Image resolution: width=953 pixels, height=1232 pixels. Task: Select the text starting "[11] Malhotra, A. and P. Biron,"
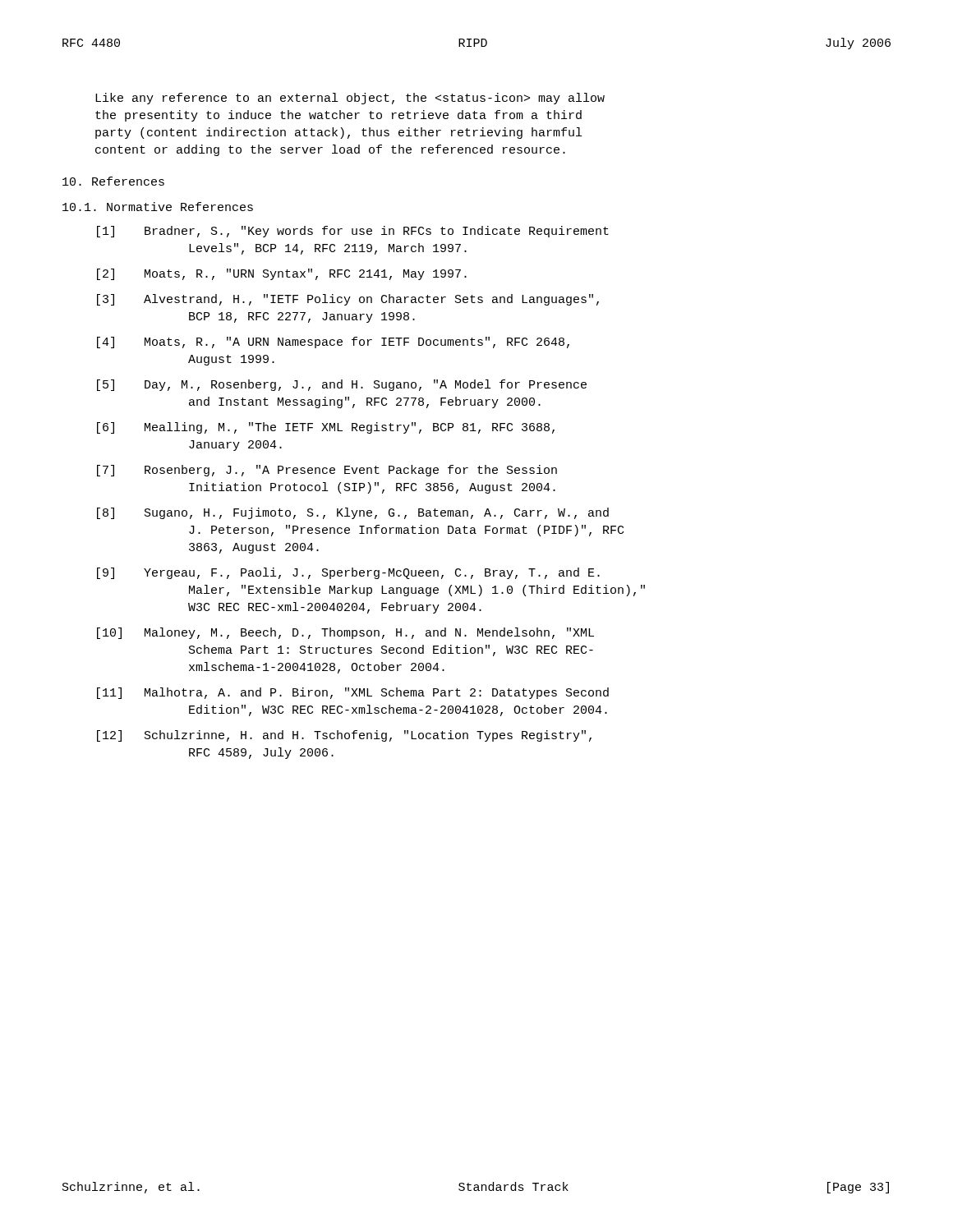click(x=493, y=702)
